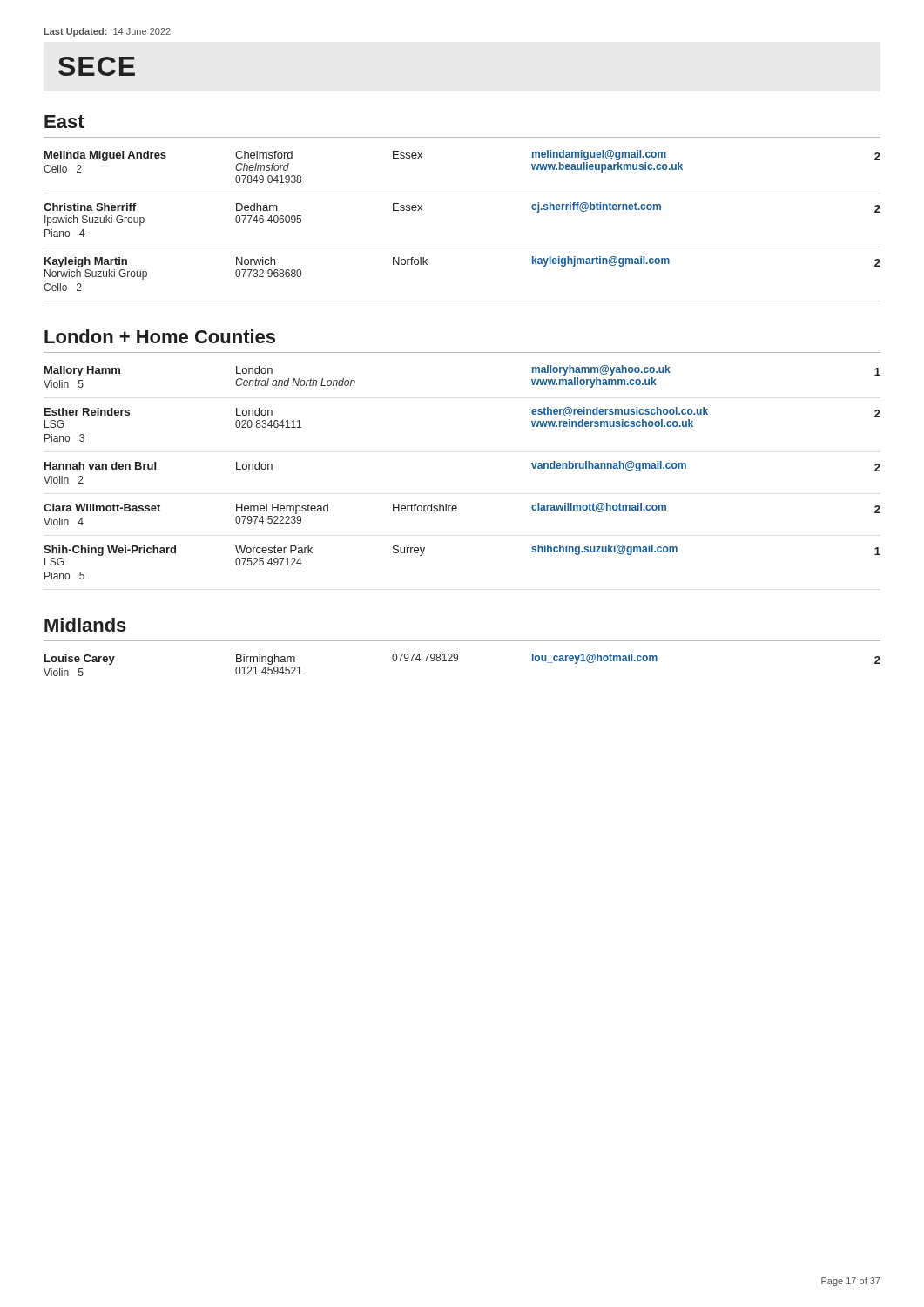Click the title

tap(97, 66)
